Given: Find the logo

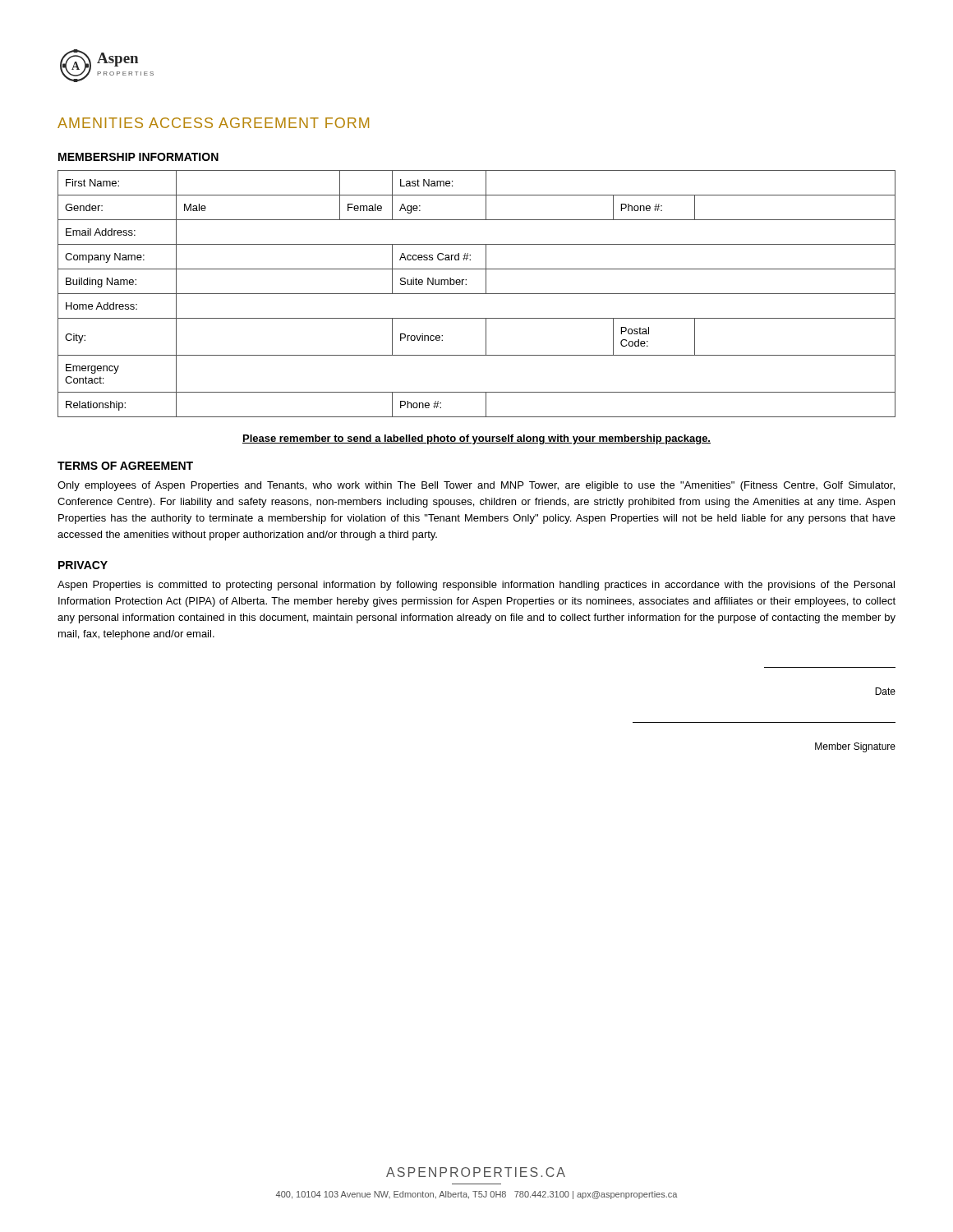Looking at the screenshot, I should click(476, 66).
